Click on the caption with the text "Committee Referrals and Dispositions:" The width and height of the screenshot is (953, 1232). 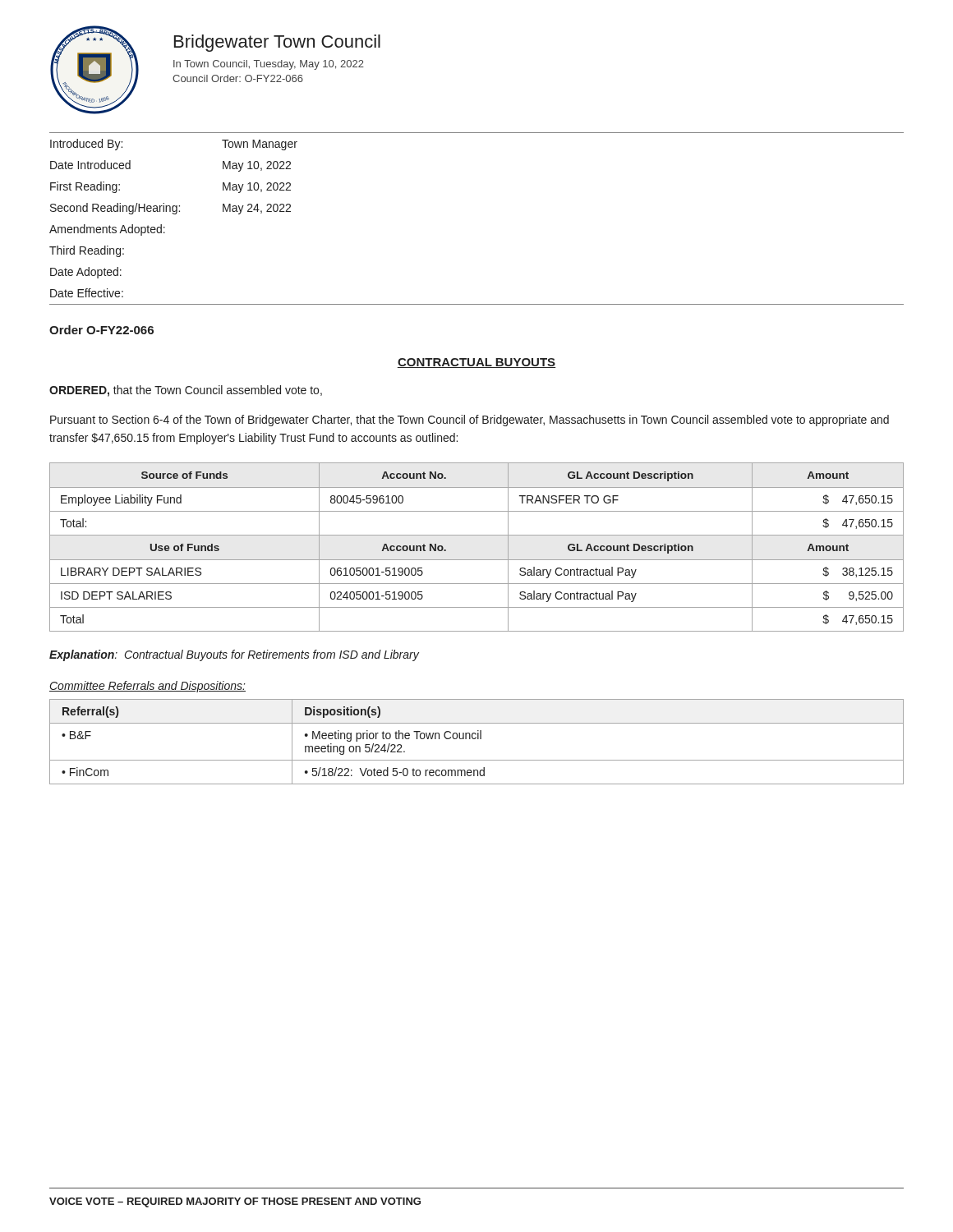(x=147, y=686)
